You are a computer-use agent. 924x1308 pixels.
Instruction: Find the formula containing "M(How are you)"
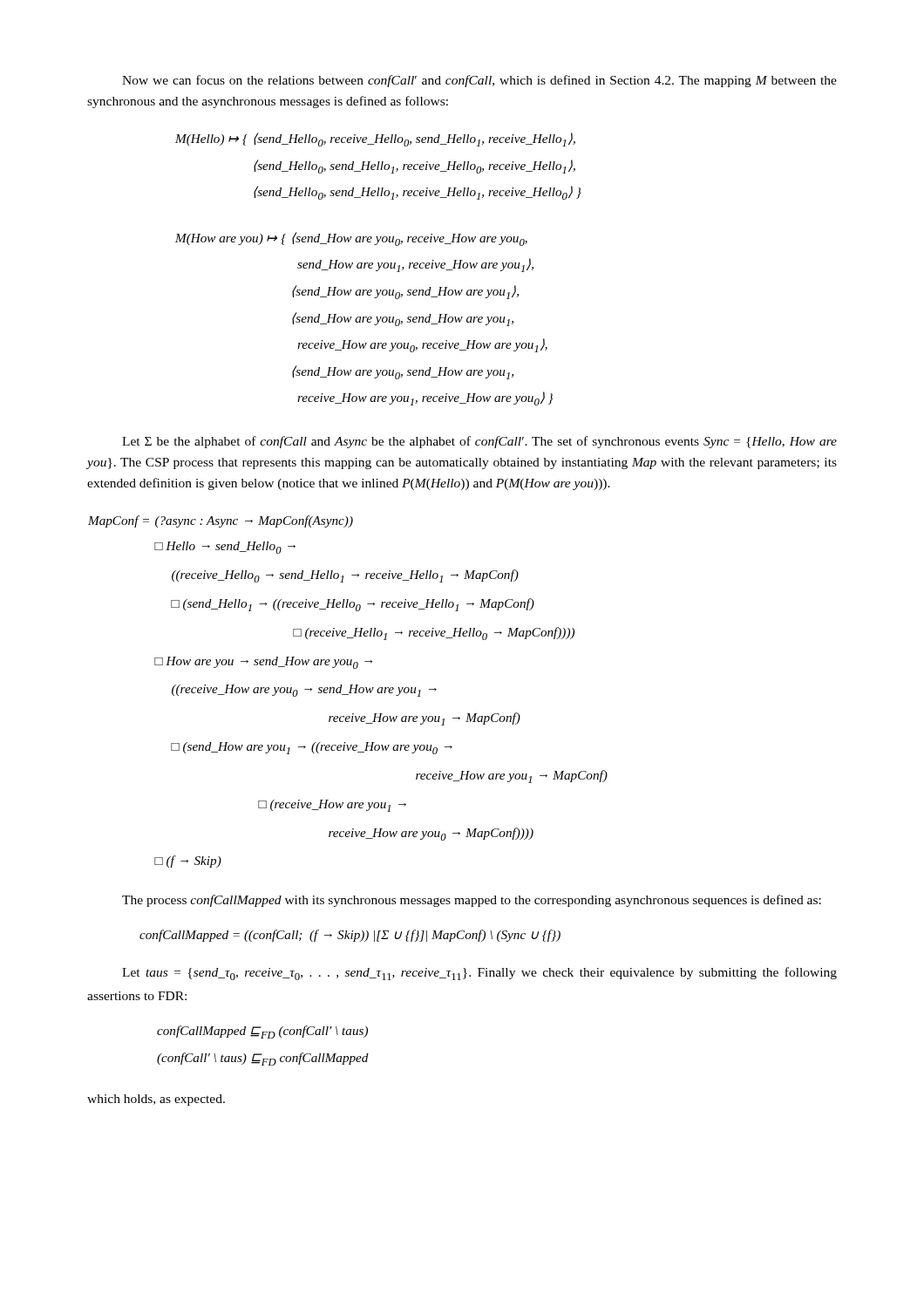click(x=364, y=319)
